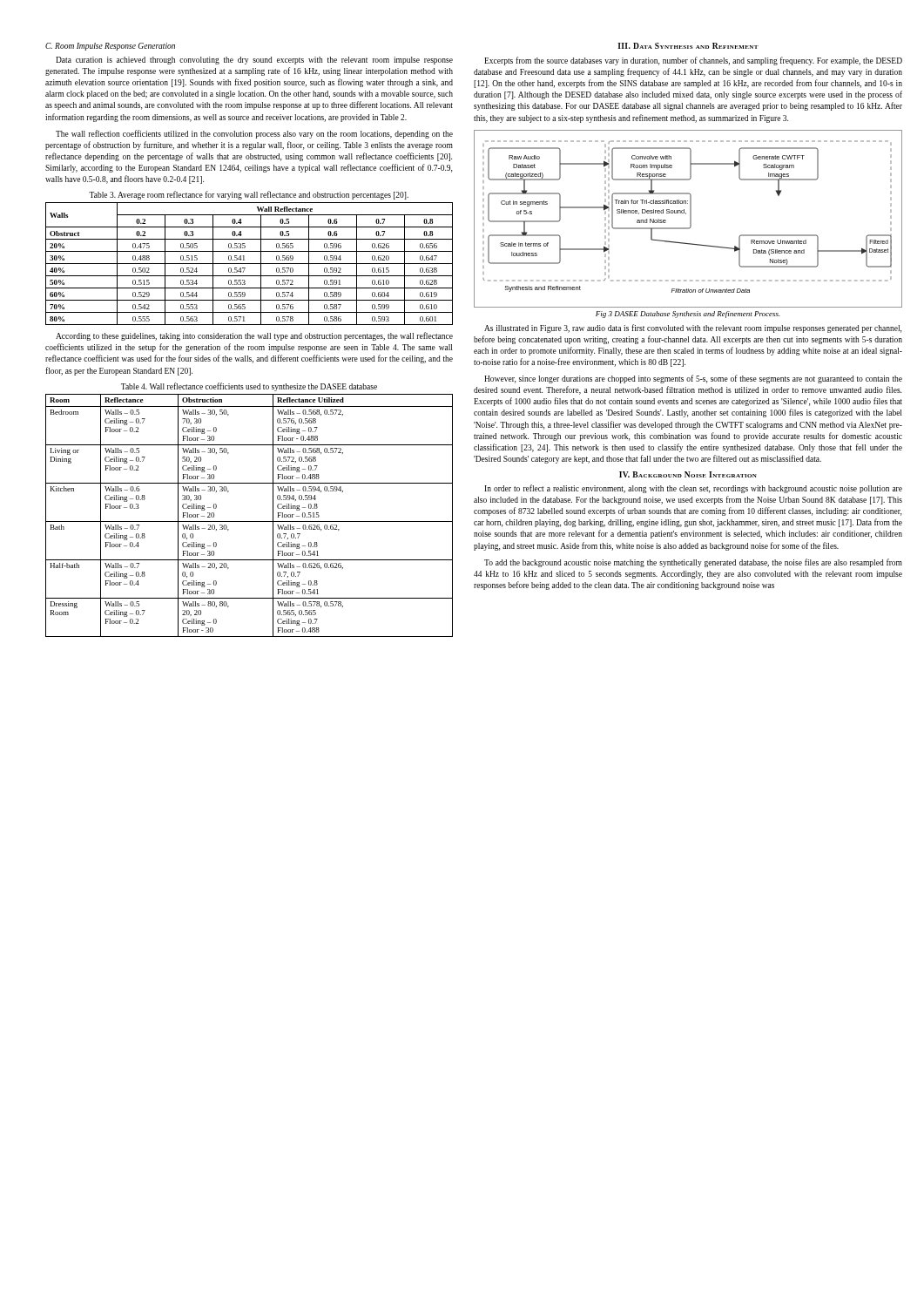Locate the text block starting "The wall reflection coefficients"
924x1307 pixels.
coord(249,157)
